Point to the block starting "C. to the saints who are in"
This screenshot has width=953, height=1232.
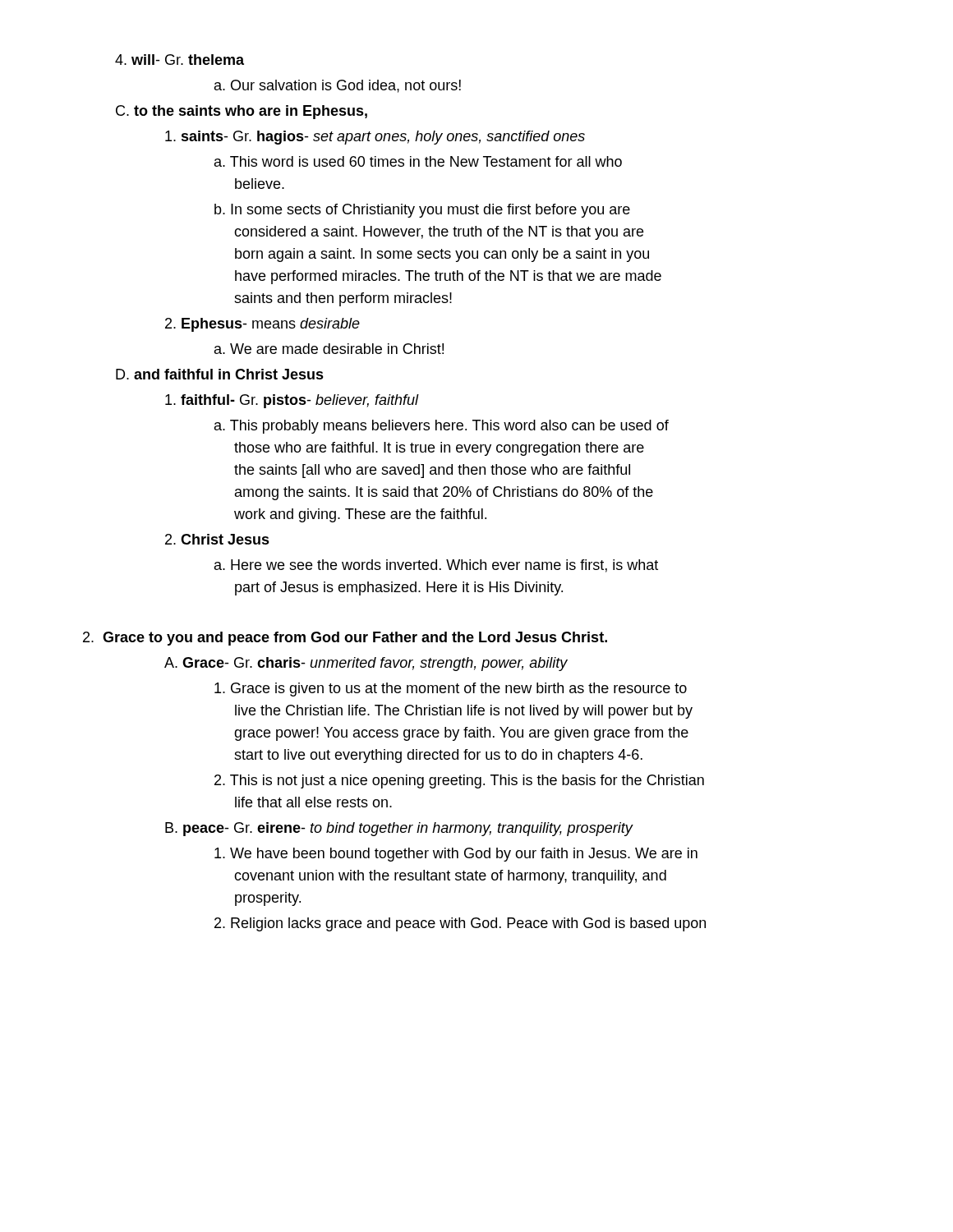click(242, 111)
